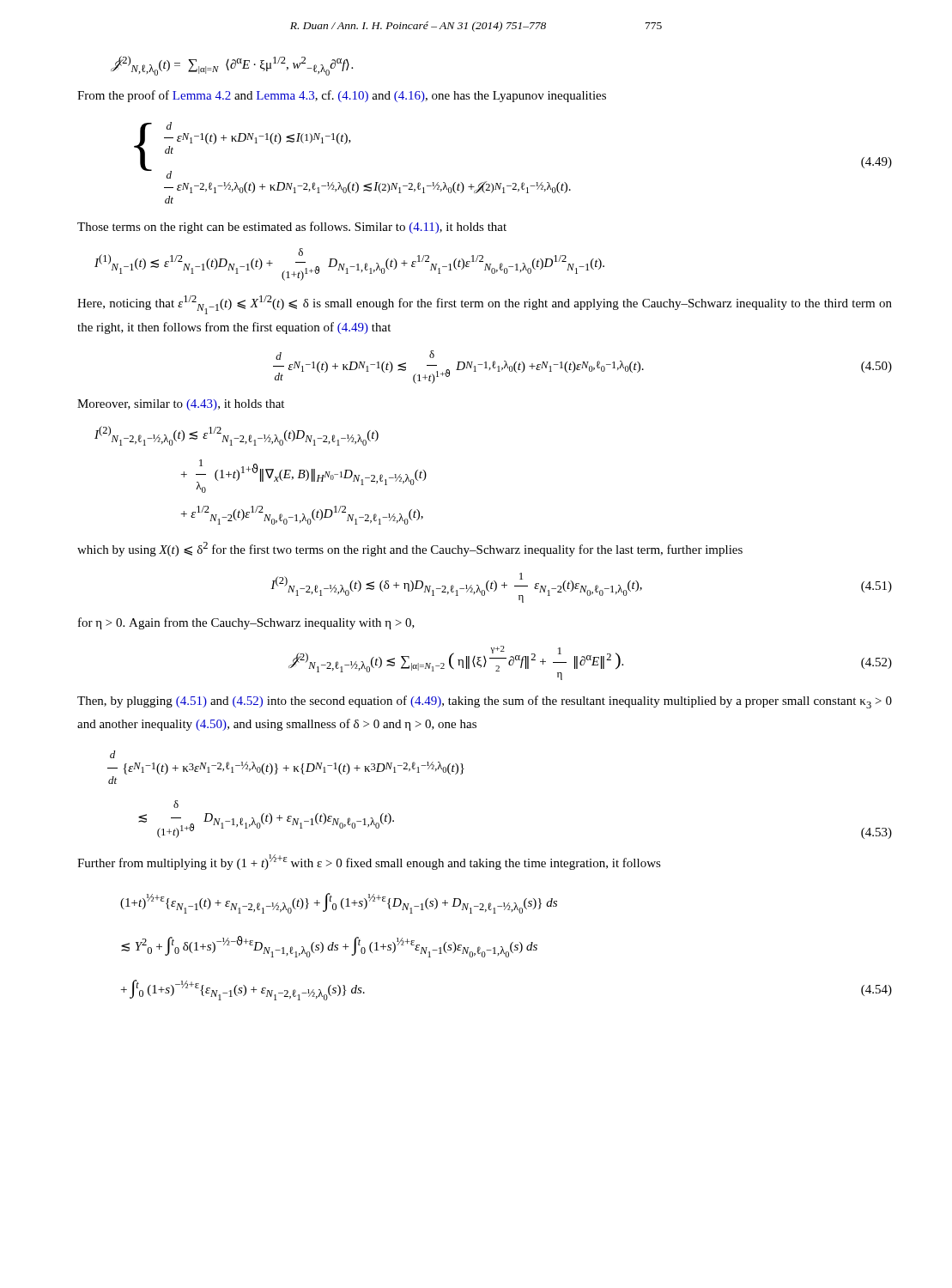Find the block on this page that starts "Moreover, similar to"
This screenshot has height=1288, width=952.
coord(181,403)
